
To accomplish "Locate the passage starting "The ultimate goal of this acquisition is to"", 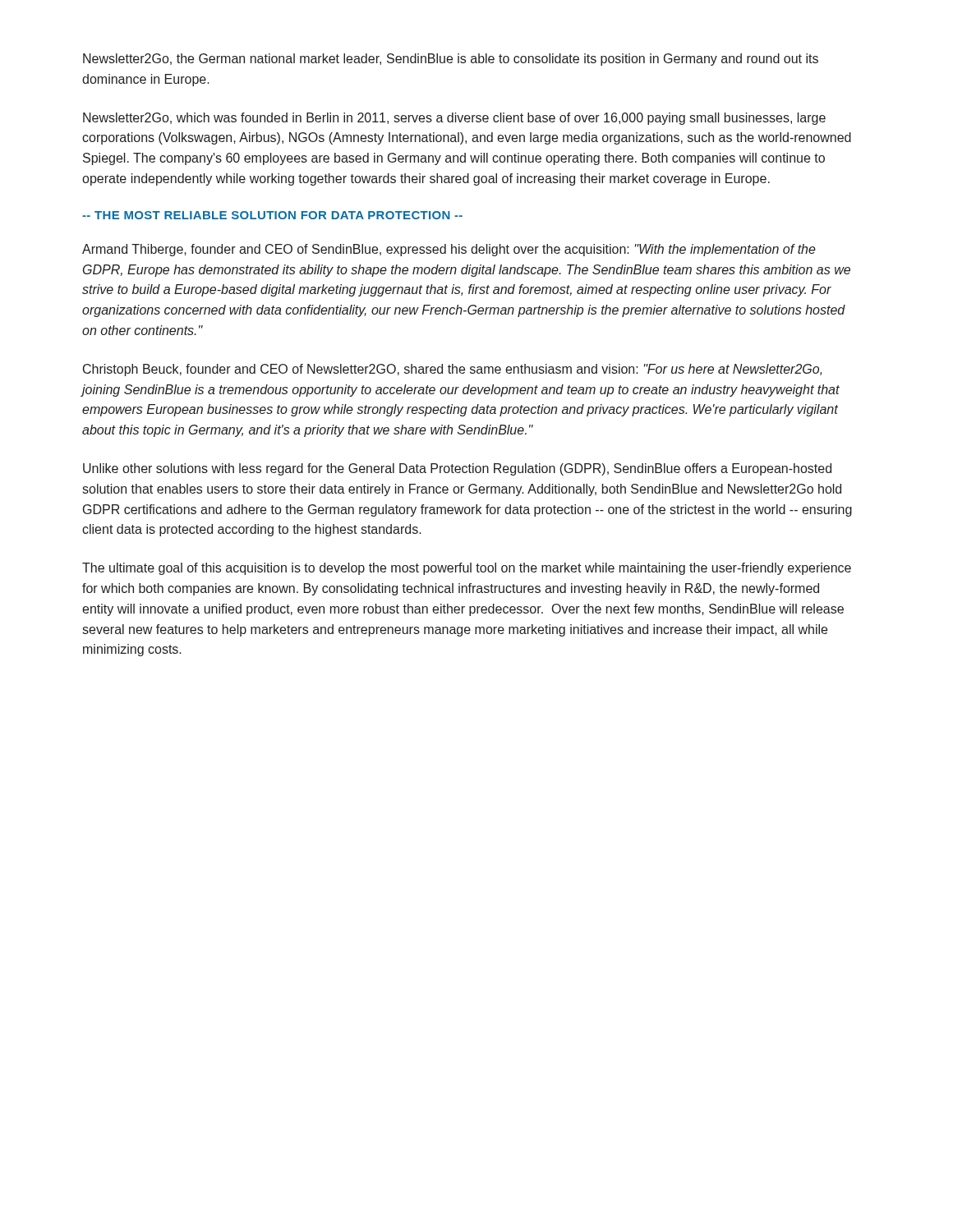I will 467,609.
